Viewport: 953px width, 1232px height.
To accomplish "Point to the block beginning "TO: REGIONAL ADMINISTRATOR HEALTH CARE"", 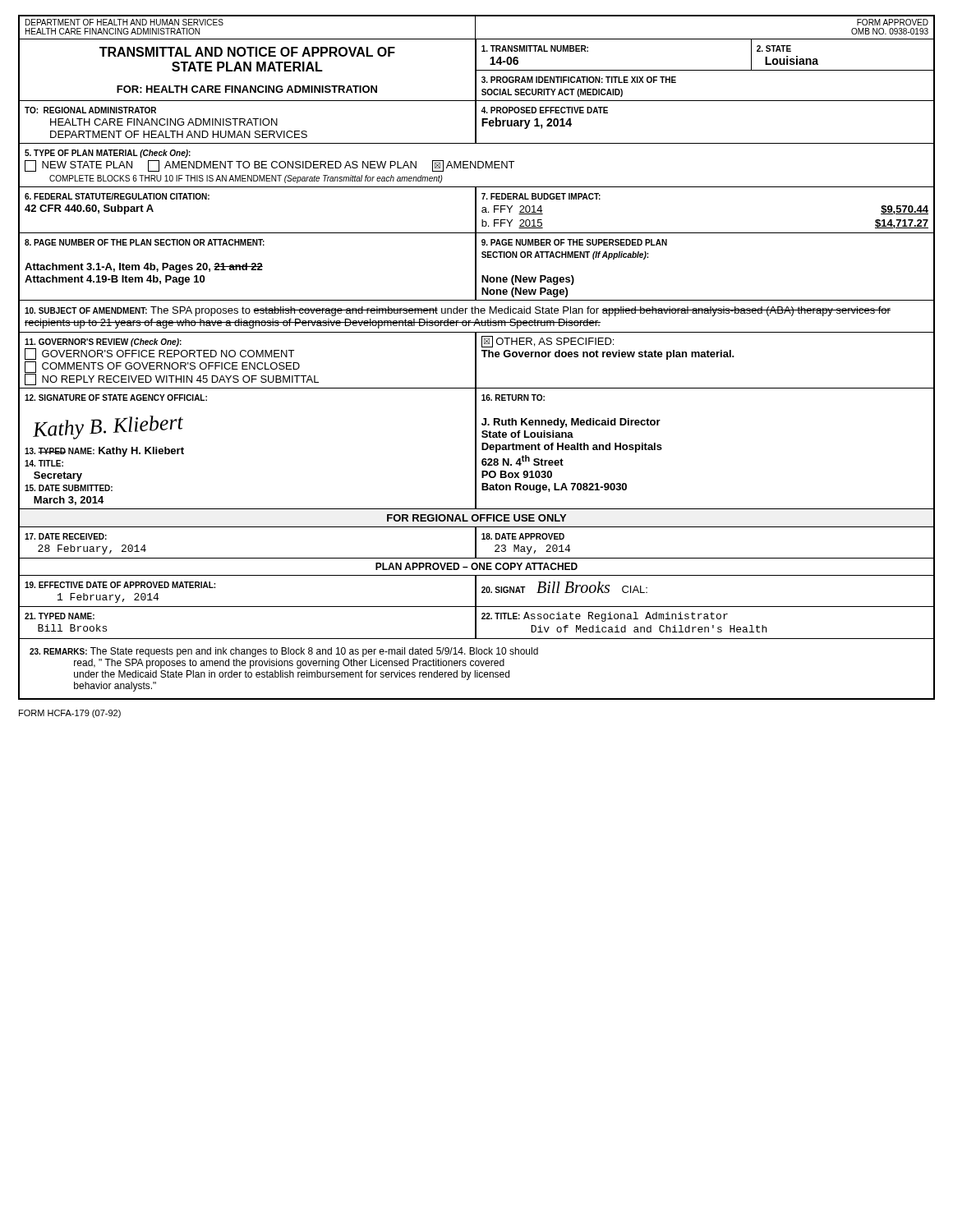I will [x=166, y=123].
